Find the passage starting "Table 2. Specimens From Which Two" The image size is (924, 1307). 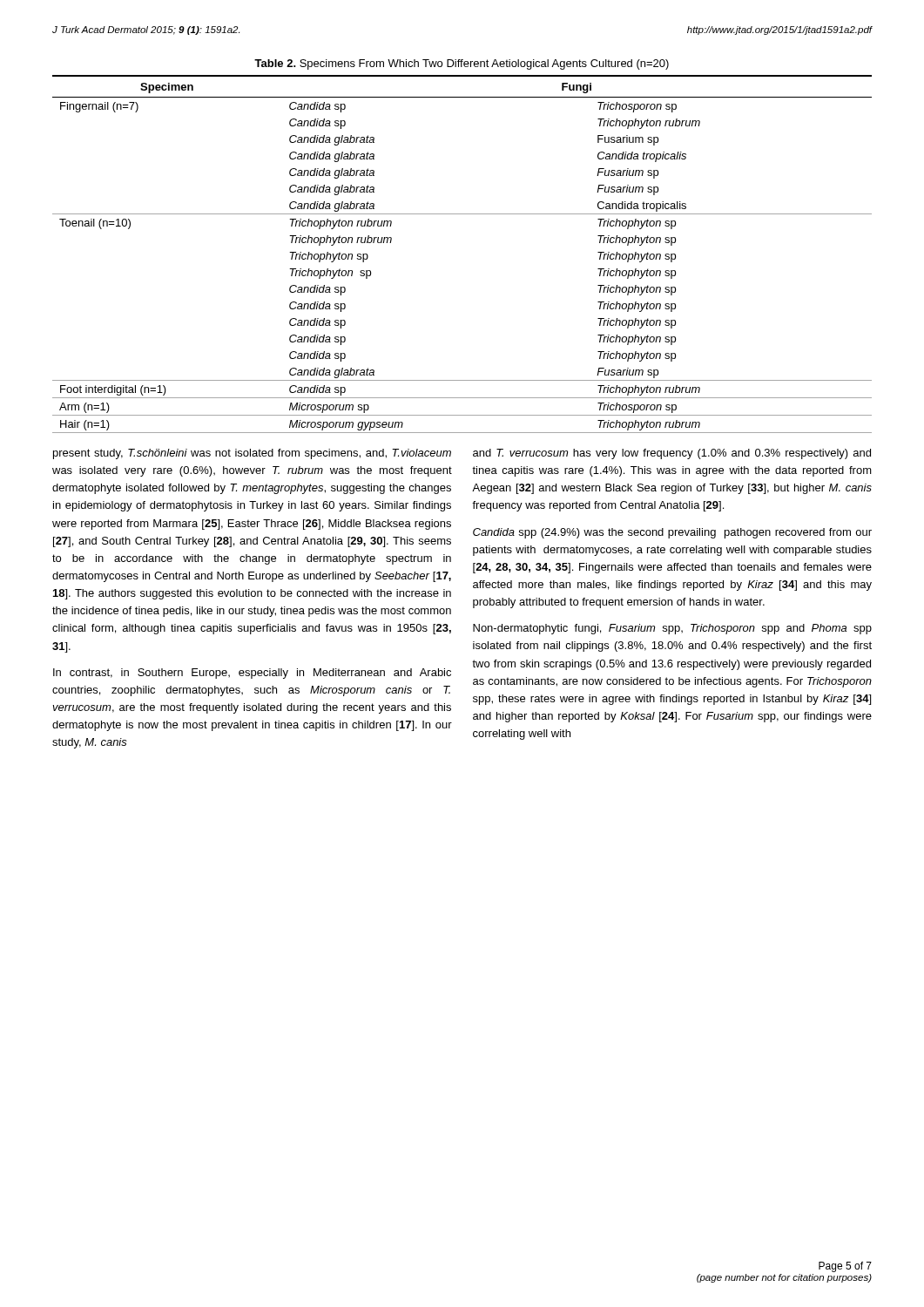[x=462, y=63]
